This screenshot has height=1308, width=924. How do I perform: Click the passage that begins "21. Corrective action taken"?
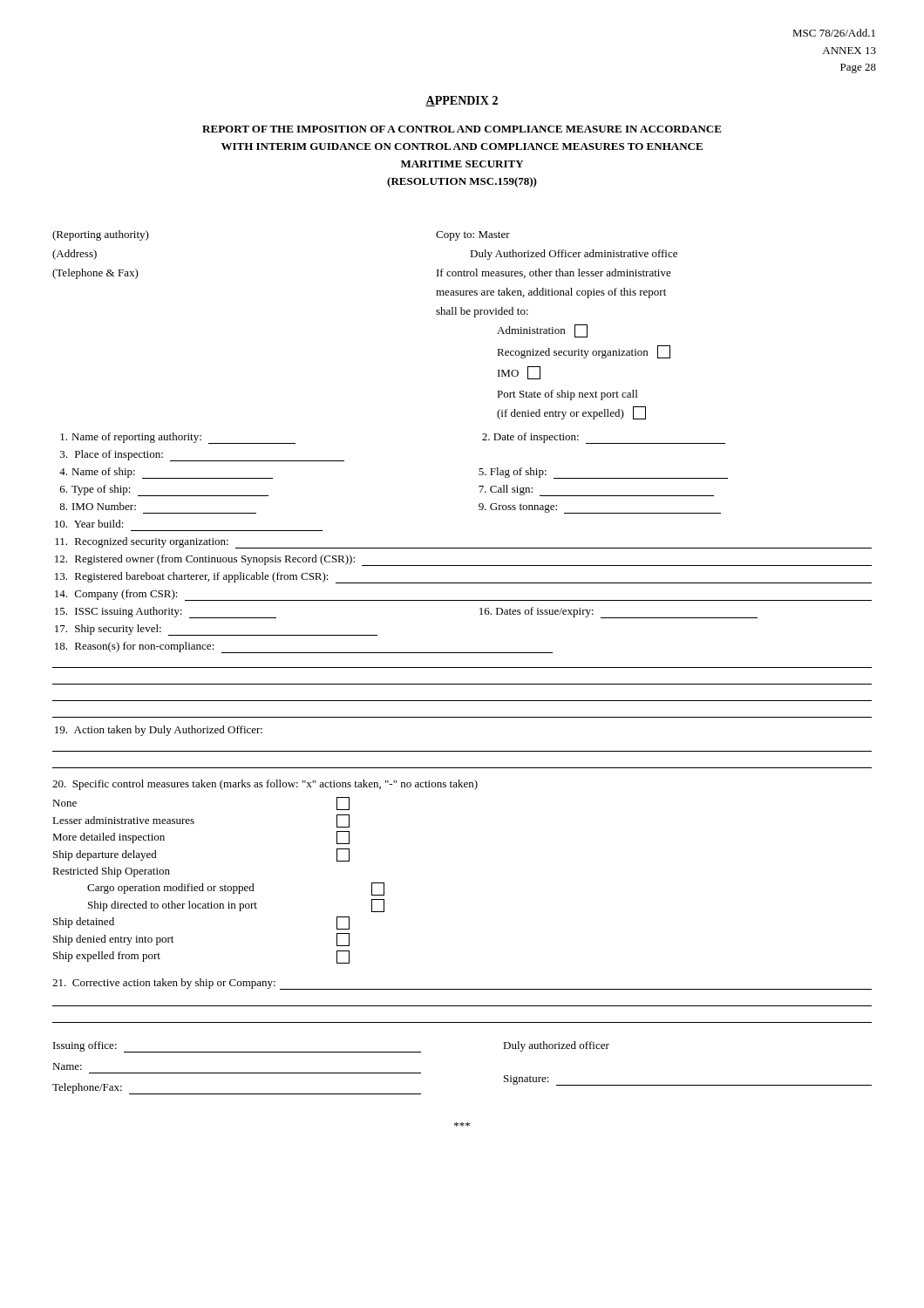(462, 999)
